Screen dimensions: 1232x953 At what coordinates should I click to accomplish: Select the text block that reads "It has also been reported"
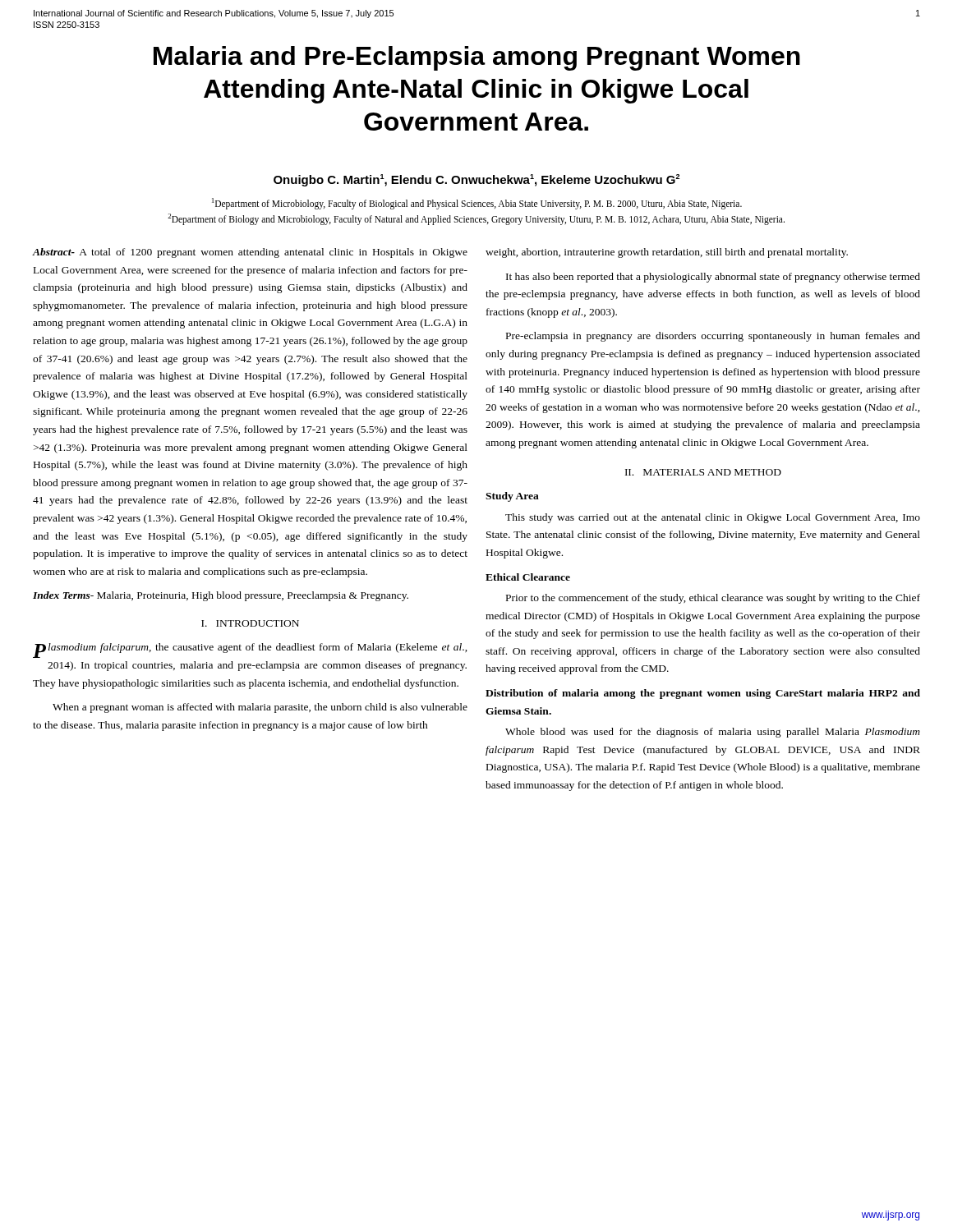click(x=703, y=294)
